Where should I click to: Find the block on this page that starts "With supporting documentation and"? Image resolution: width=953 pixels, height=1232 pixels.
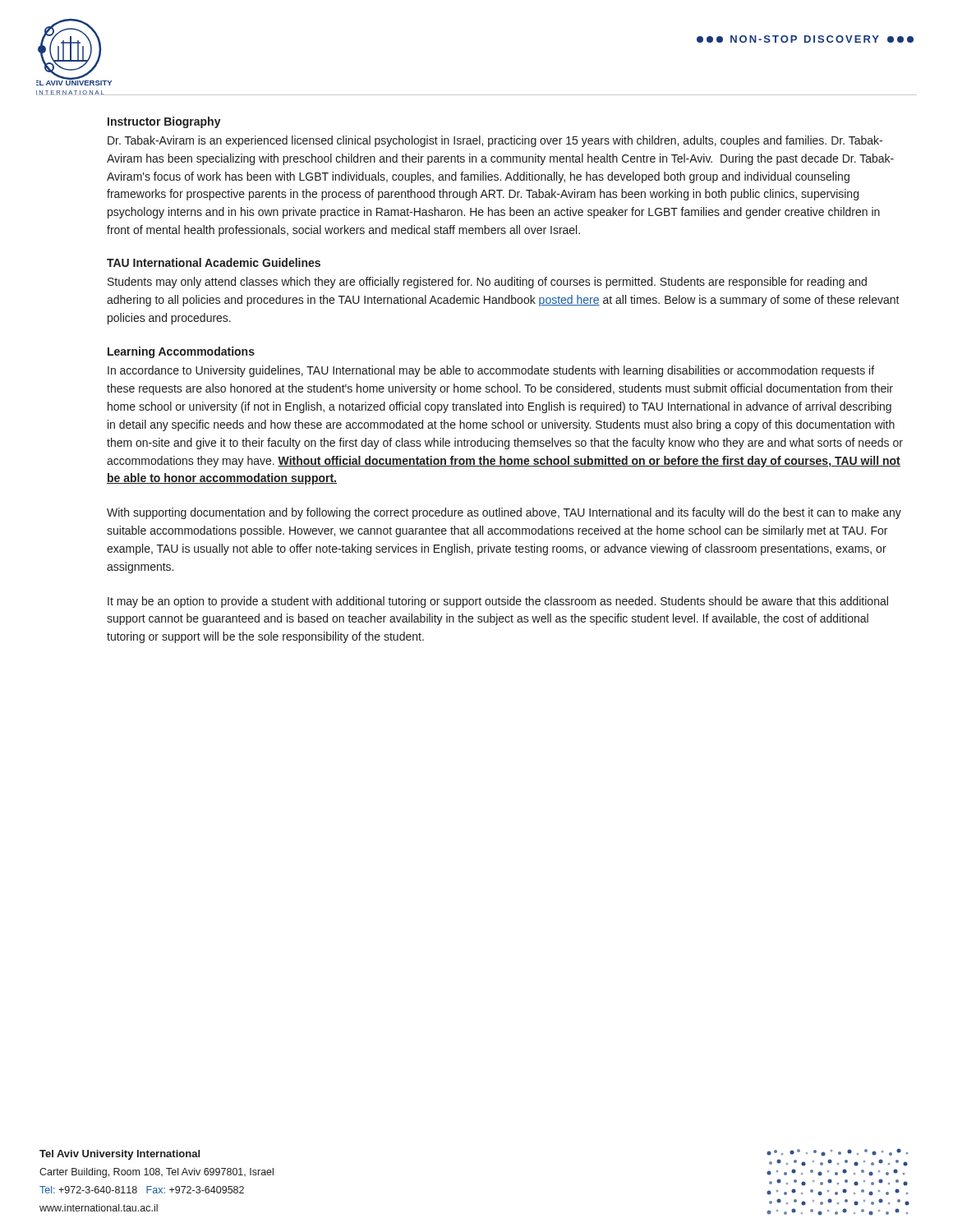click(504, 540)
